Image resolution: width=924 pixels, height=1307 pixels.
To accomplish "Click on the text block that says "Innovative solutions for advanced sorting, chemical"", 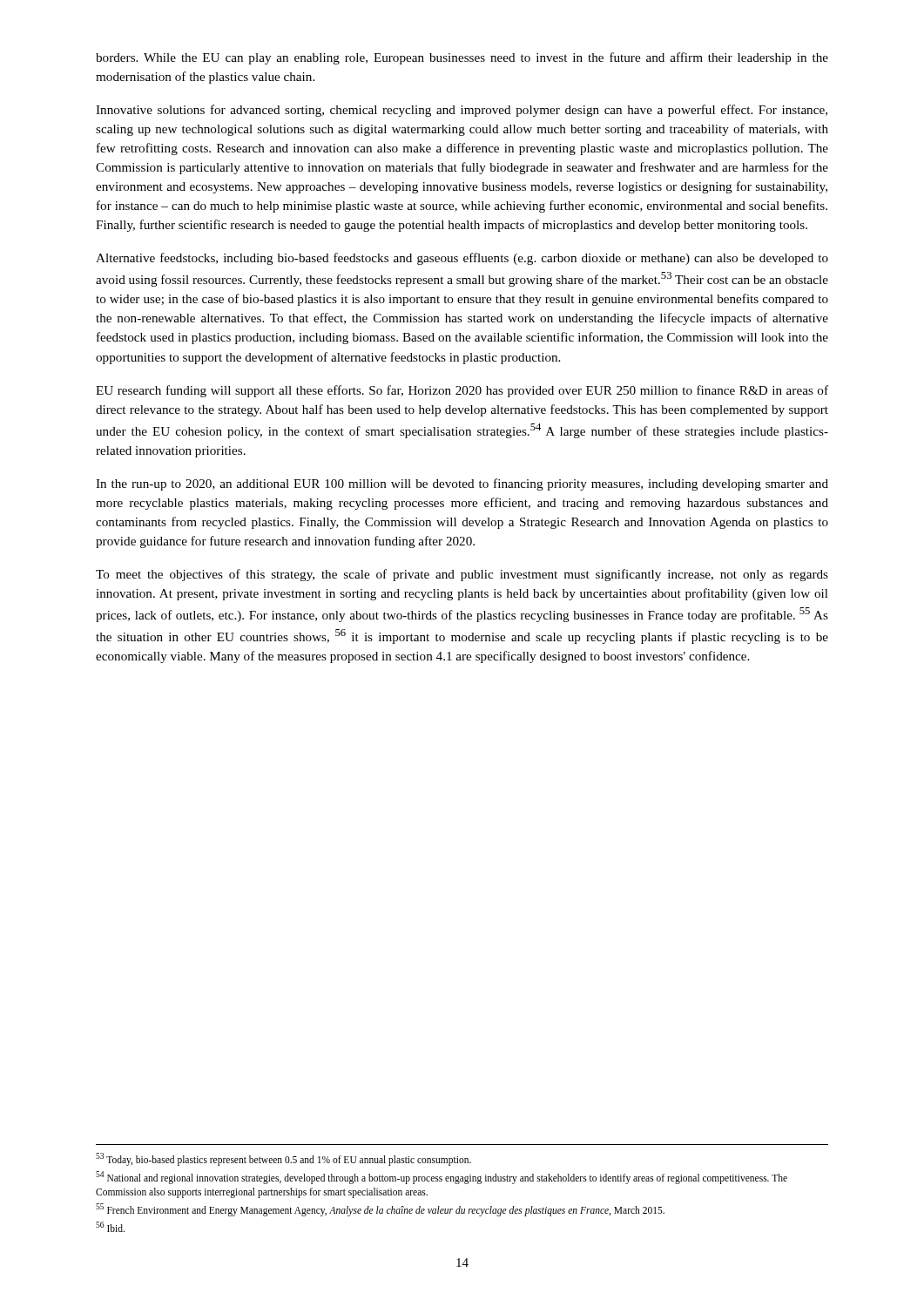I will [462, 167].
